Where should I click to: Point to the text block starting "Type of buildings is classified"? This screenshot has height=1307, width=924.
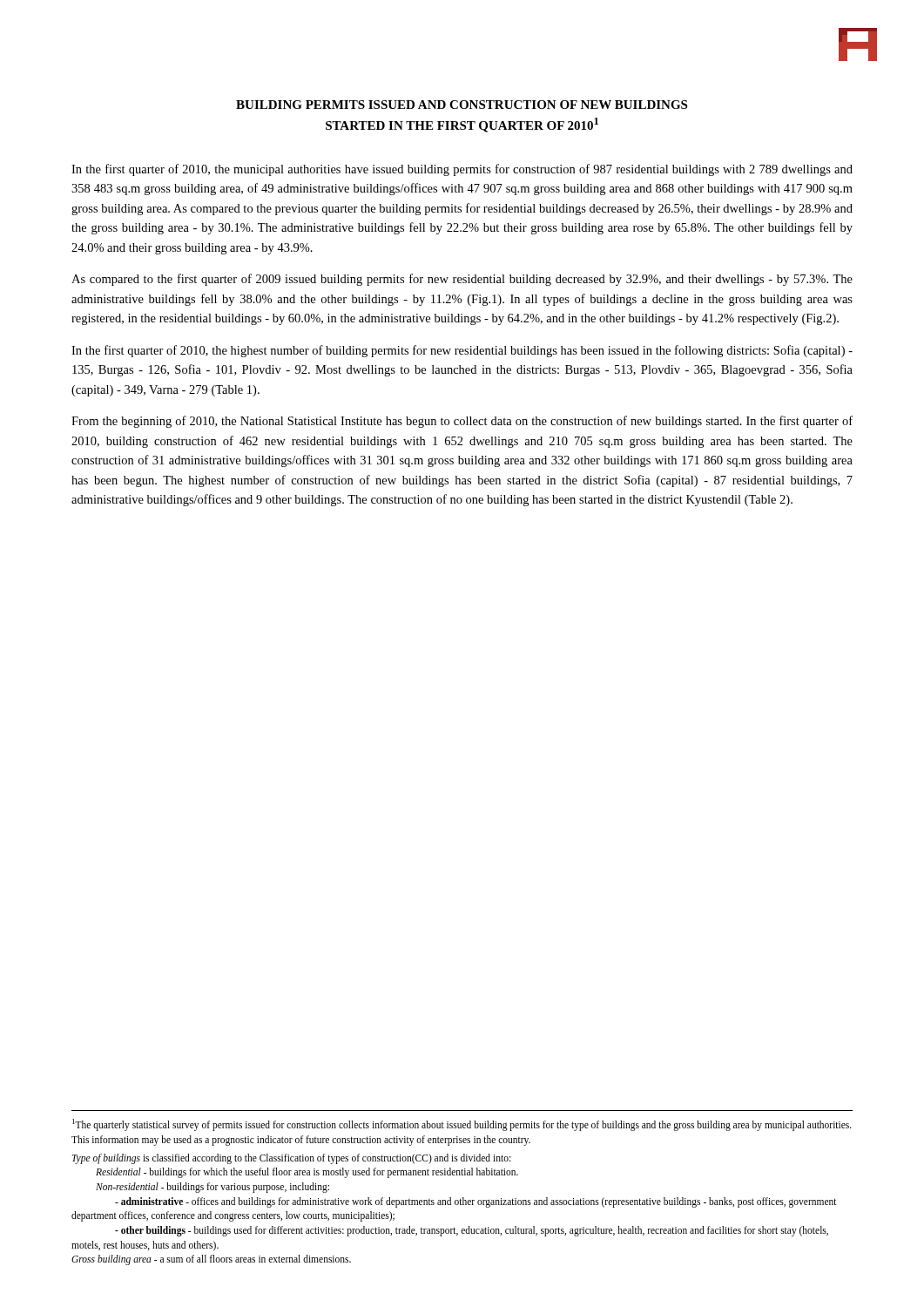pos(454,1209)
